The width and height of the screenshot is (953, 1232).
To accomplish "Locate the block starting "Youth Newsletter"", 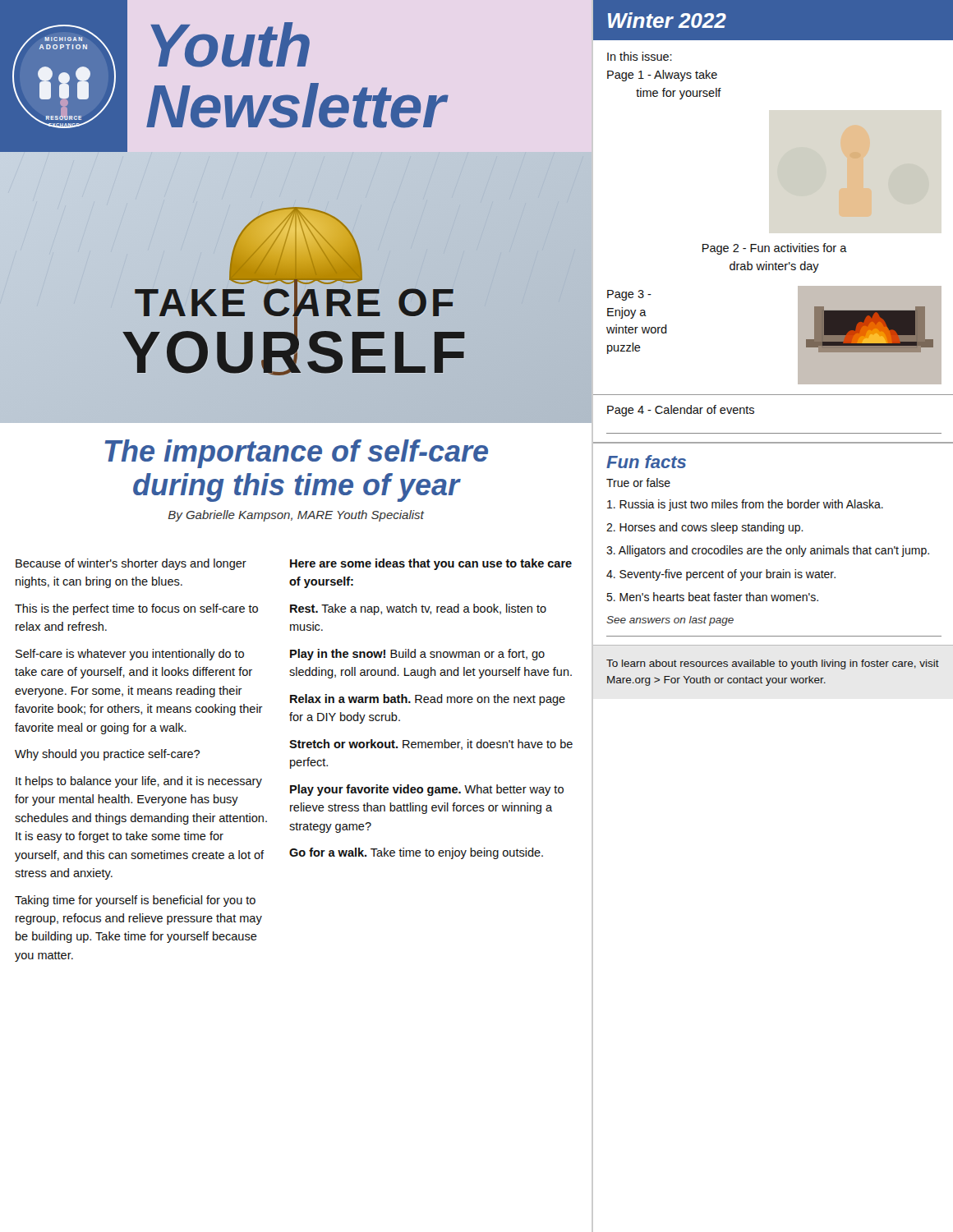I will 295,76.
